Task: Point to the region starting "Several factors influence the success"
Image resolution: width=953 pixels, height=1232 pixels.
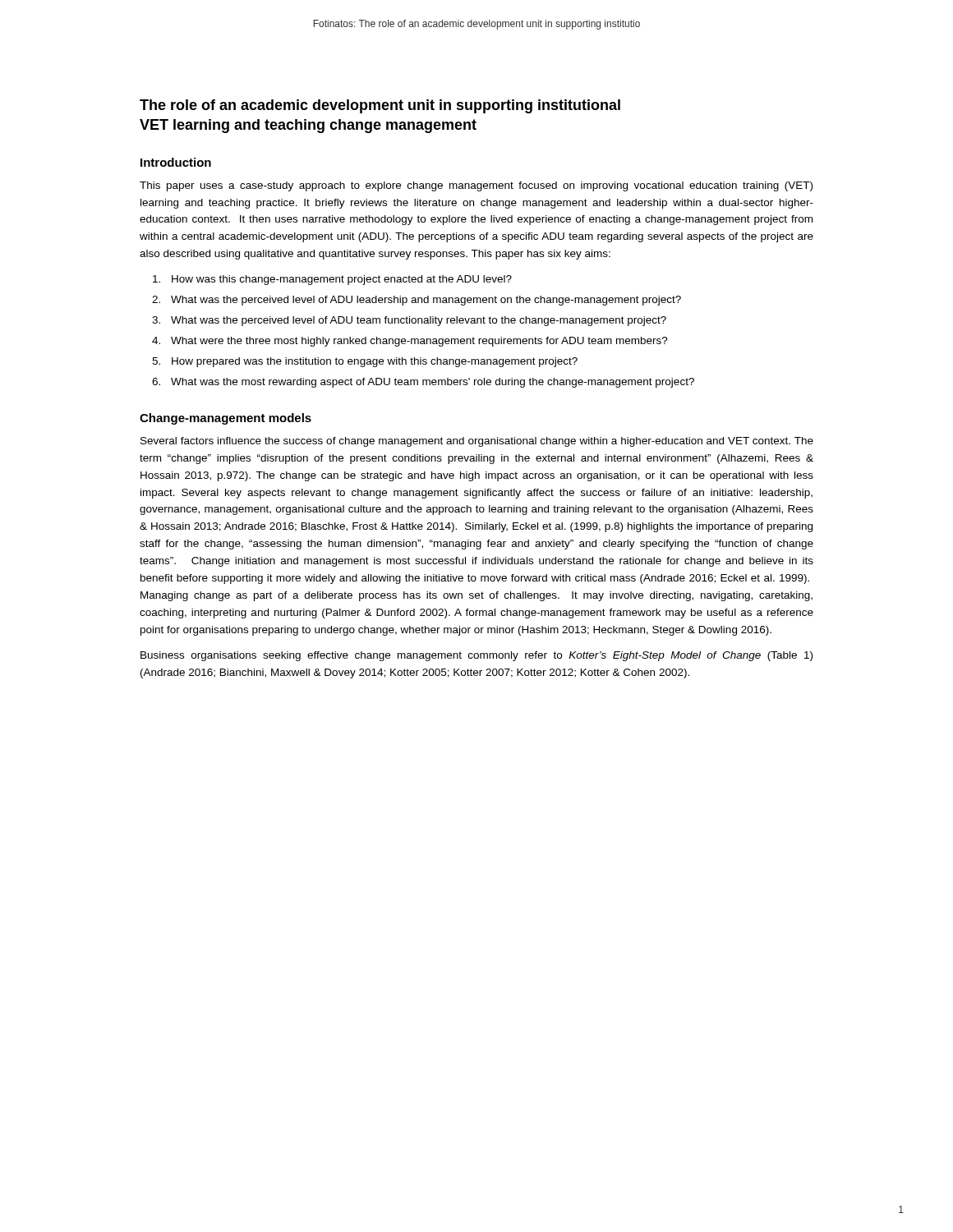Action: pos(476,535)
